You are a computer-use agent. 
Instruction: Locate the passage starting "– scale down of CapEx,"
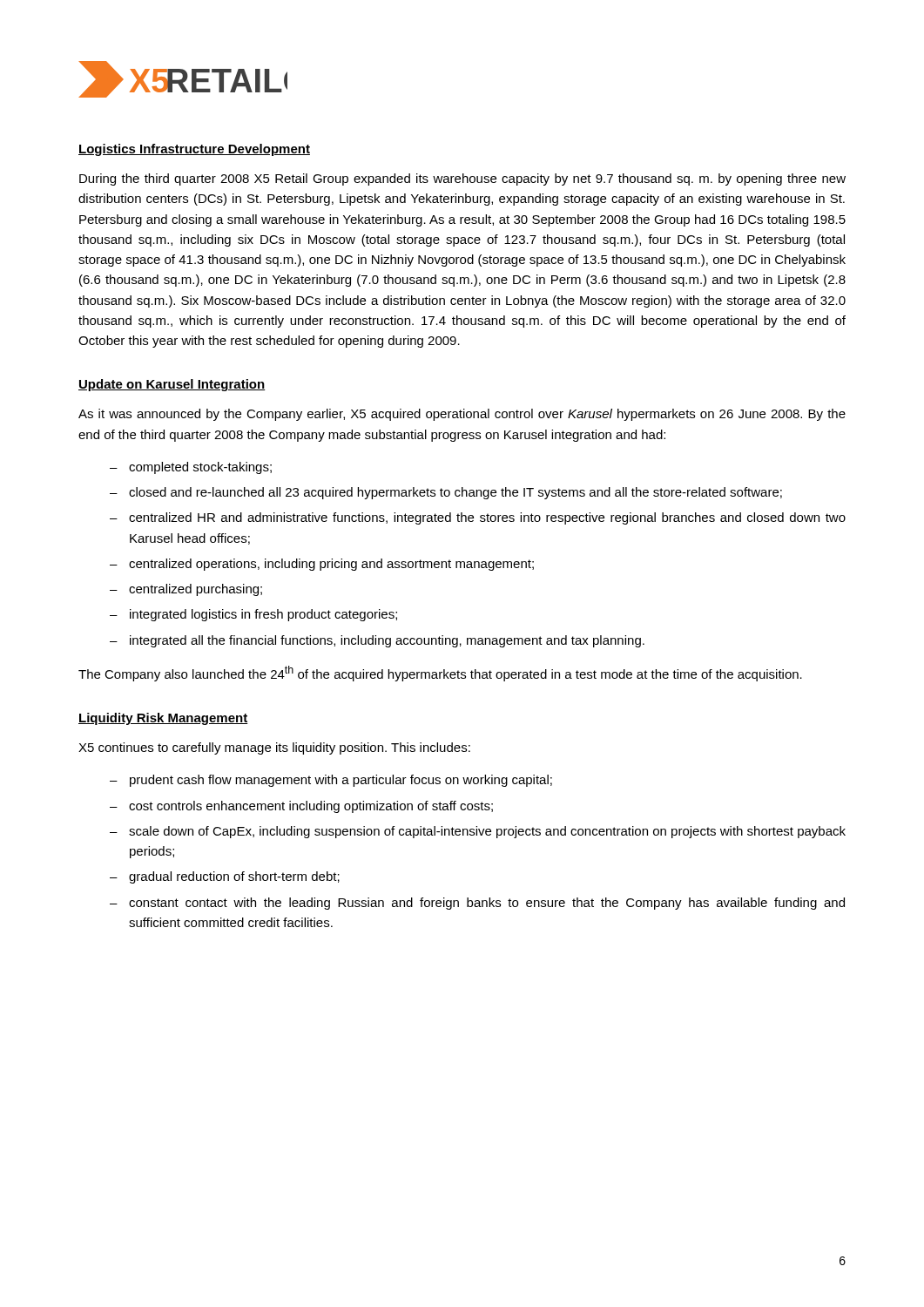478,841
